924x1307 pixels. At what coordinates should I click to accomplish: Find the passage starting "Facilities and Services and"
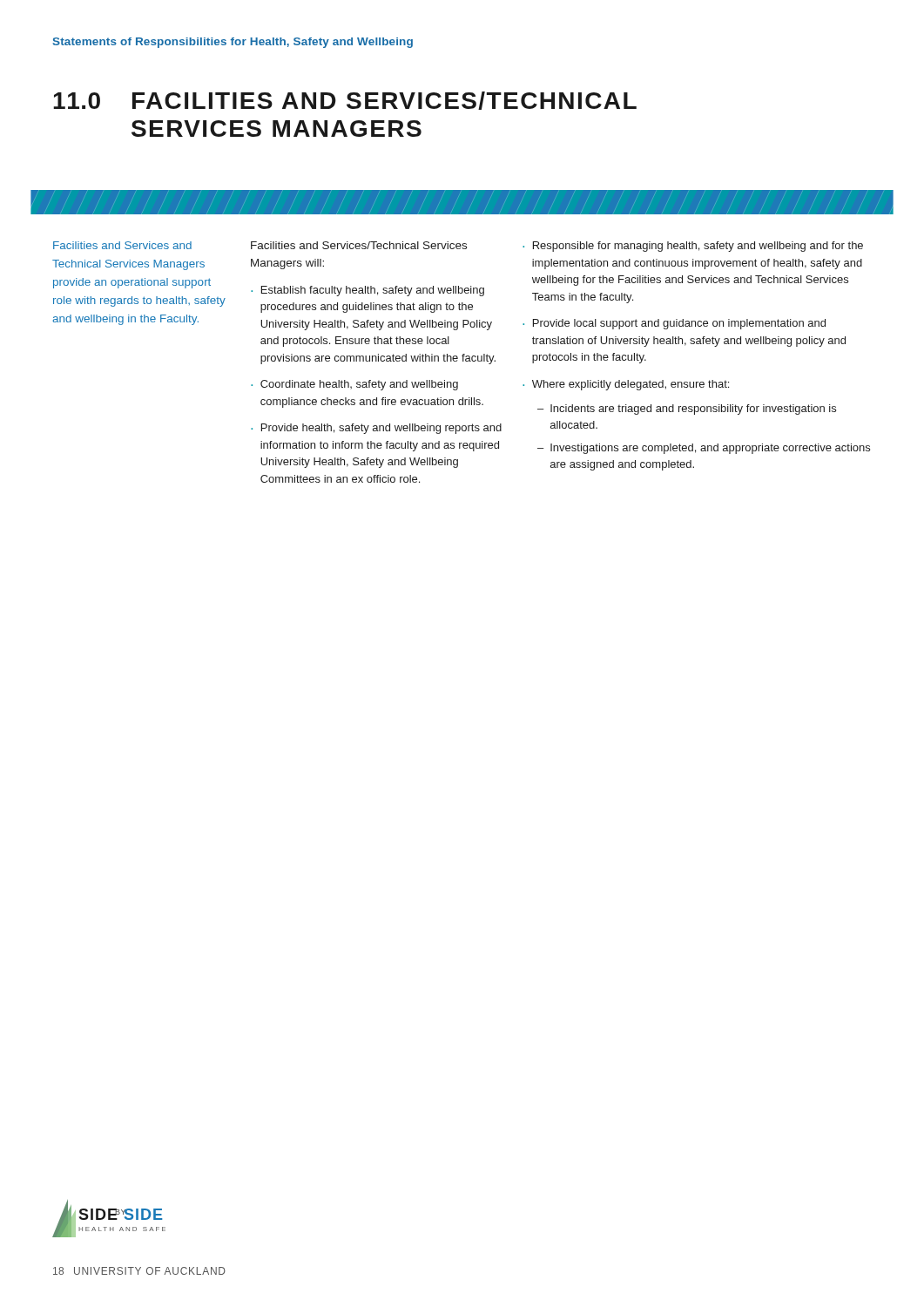coord(142,283)
